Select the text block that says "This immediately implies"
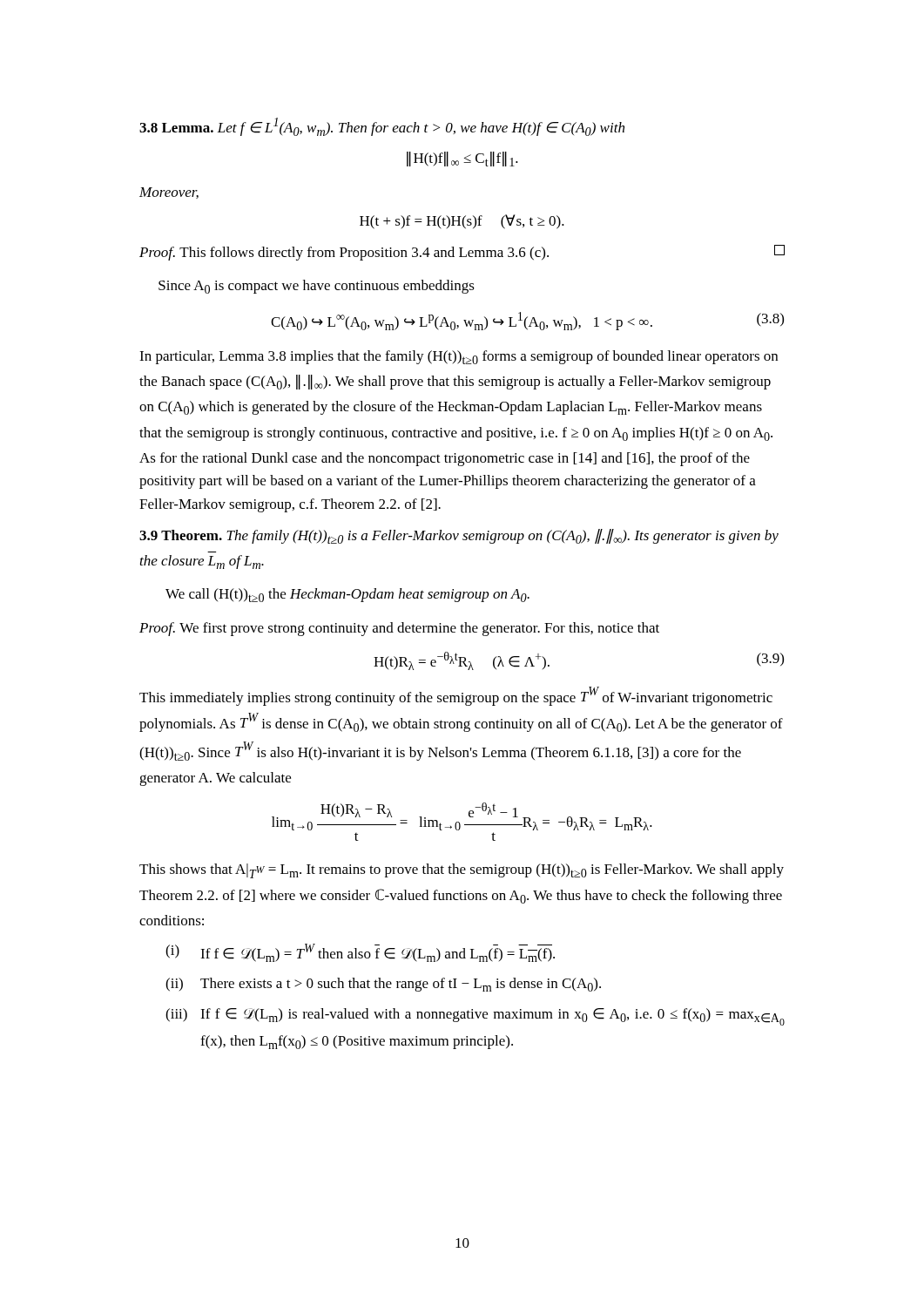Viewport: 924px width, 1307px height. click(461, 735)
